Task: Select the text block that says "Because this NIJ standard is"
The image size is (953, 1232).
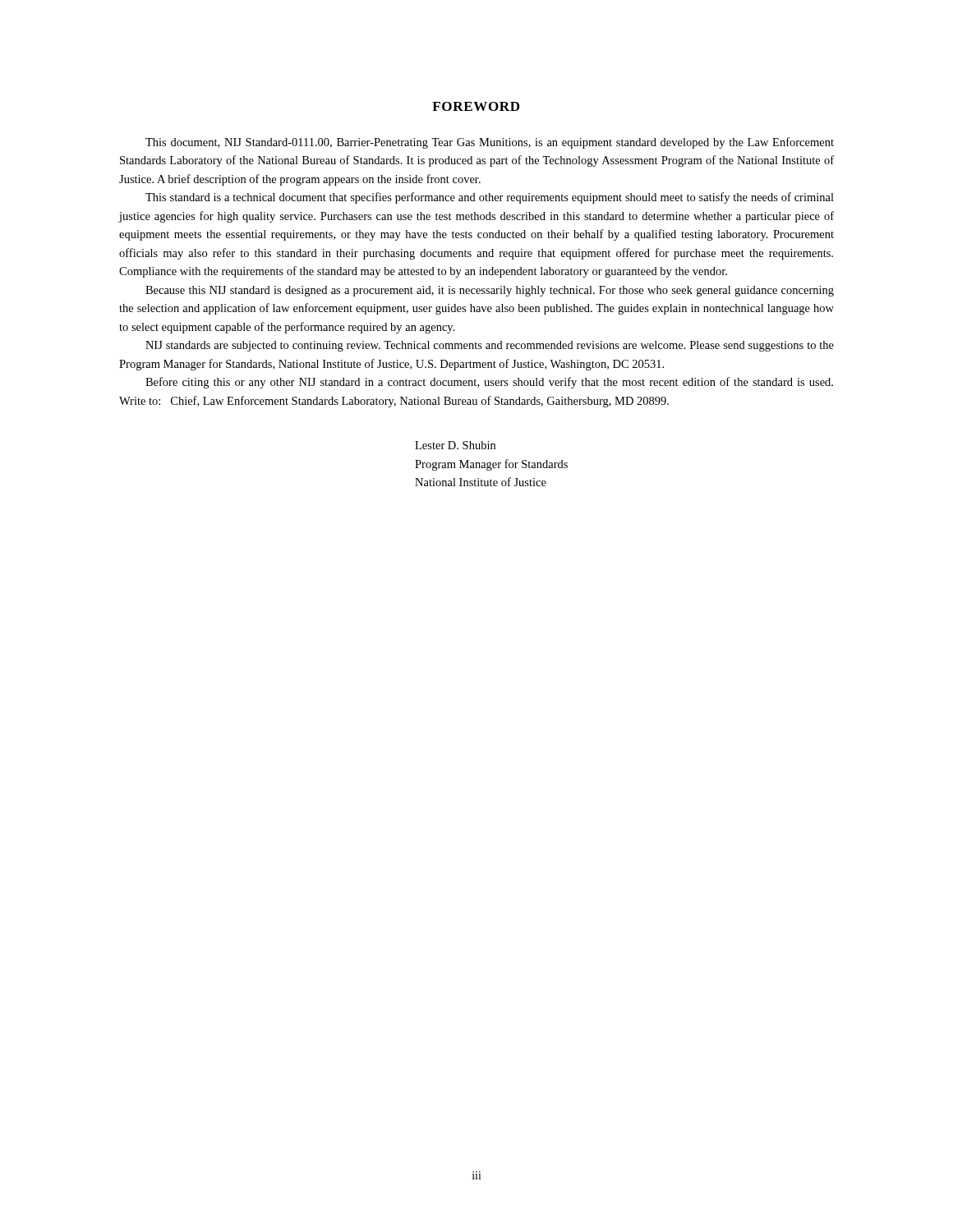Action: (x=476, y=308)
